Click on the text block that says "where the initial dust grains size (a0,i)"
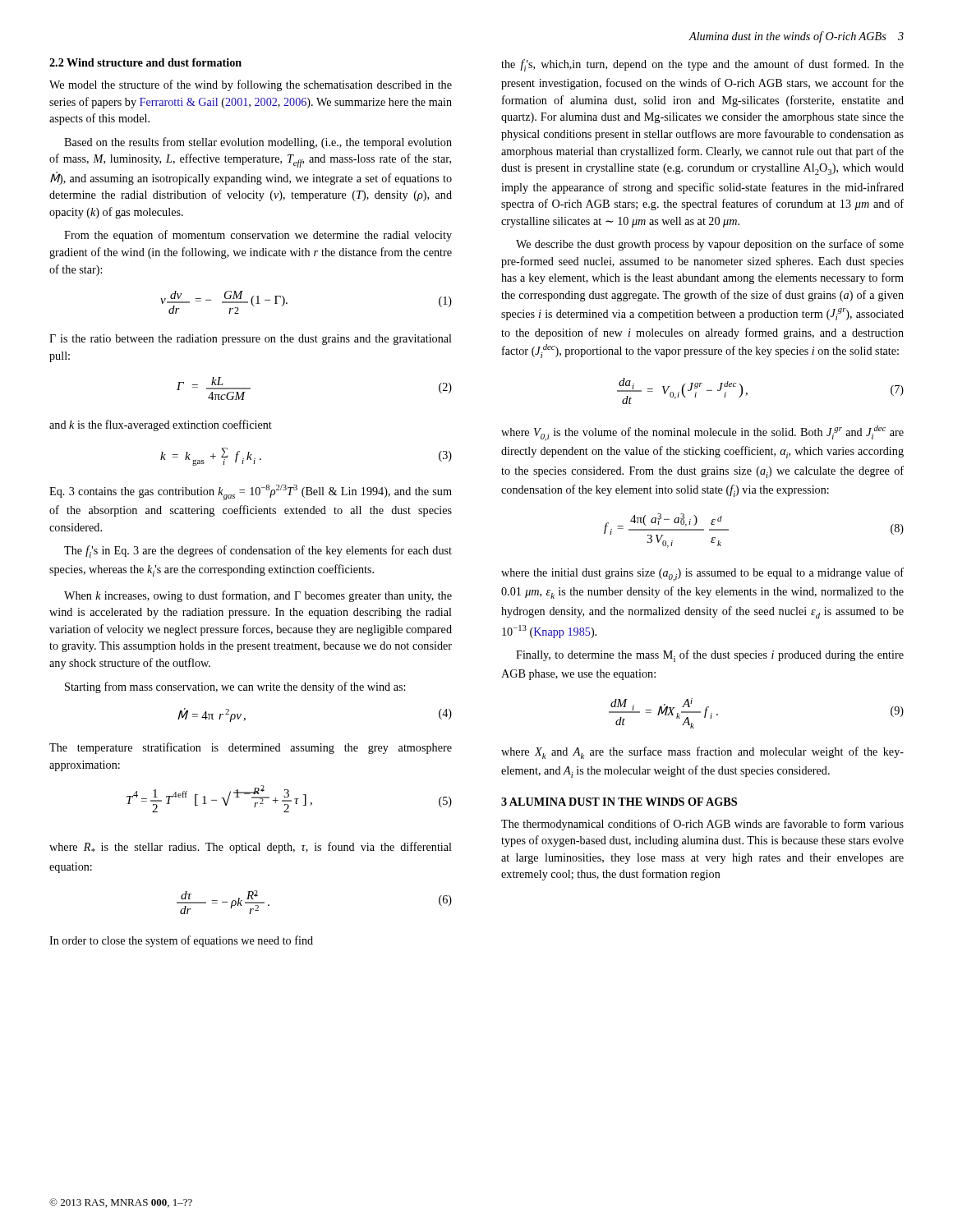Screen dimensions: 1232x953 (702, 602)
